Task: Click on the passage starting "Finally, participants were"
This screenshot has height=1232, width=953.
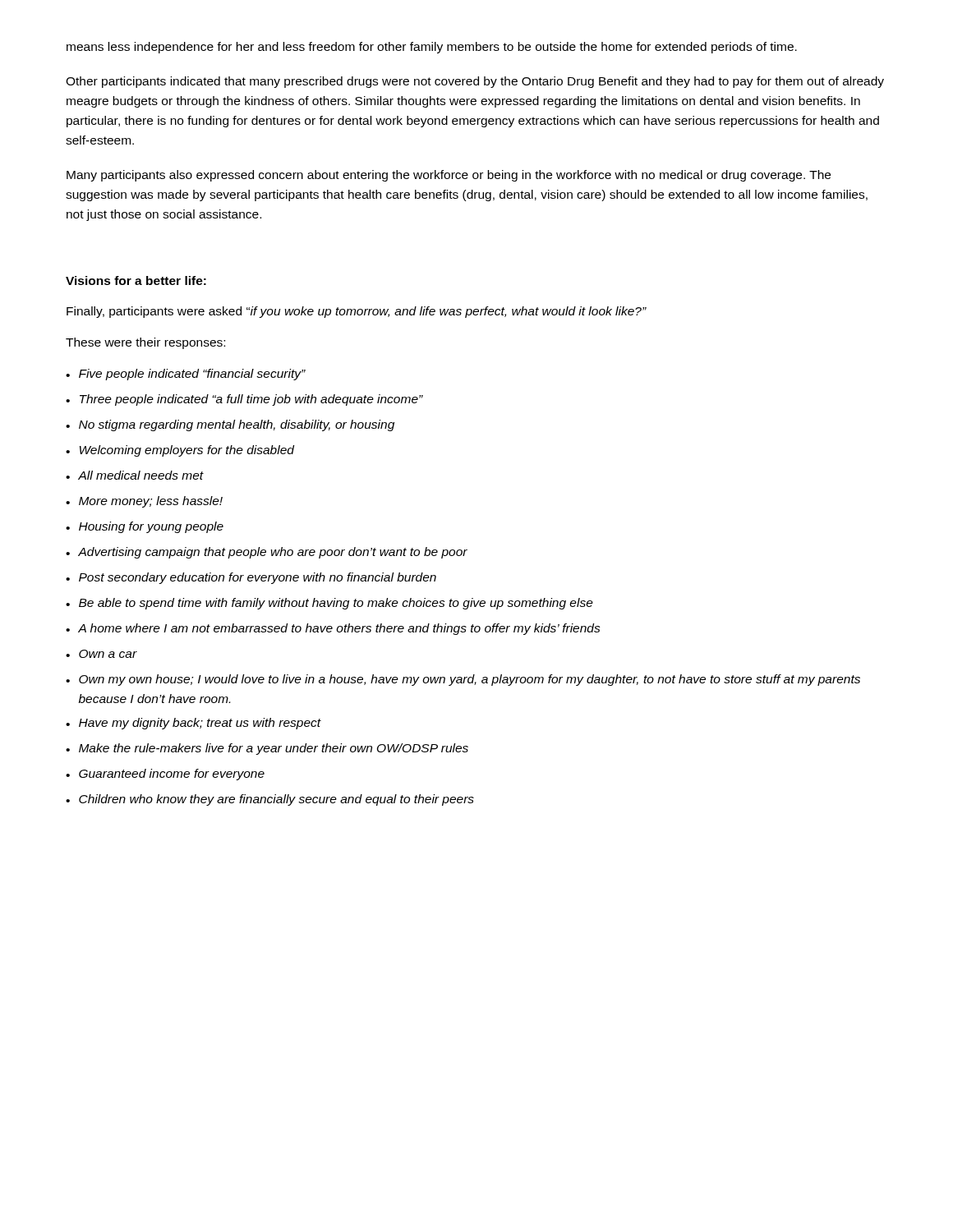Action: [x=356, y=311]
